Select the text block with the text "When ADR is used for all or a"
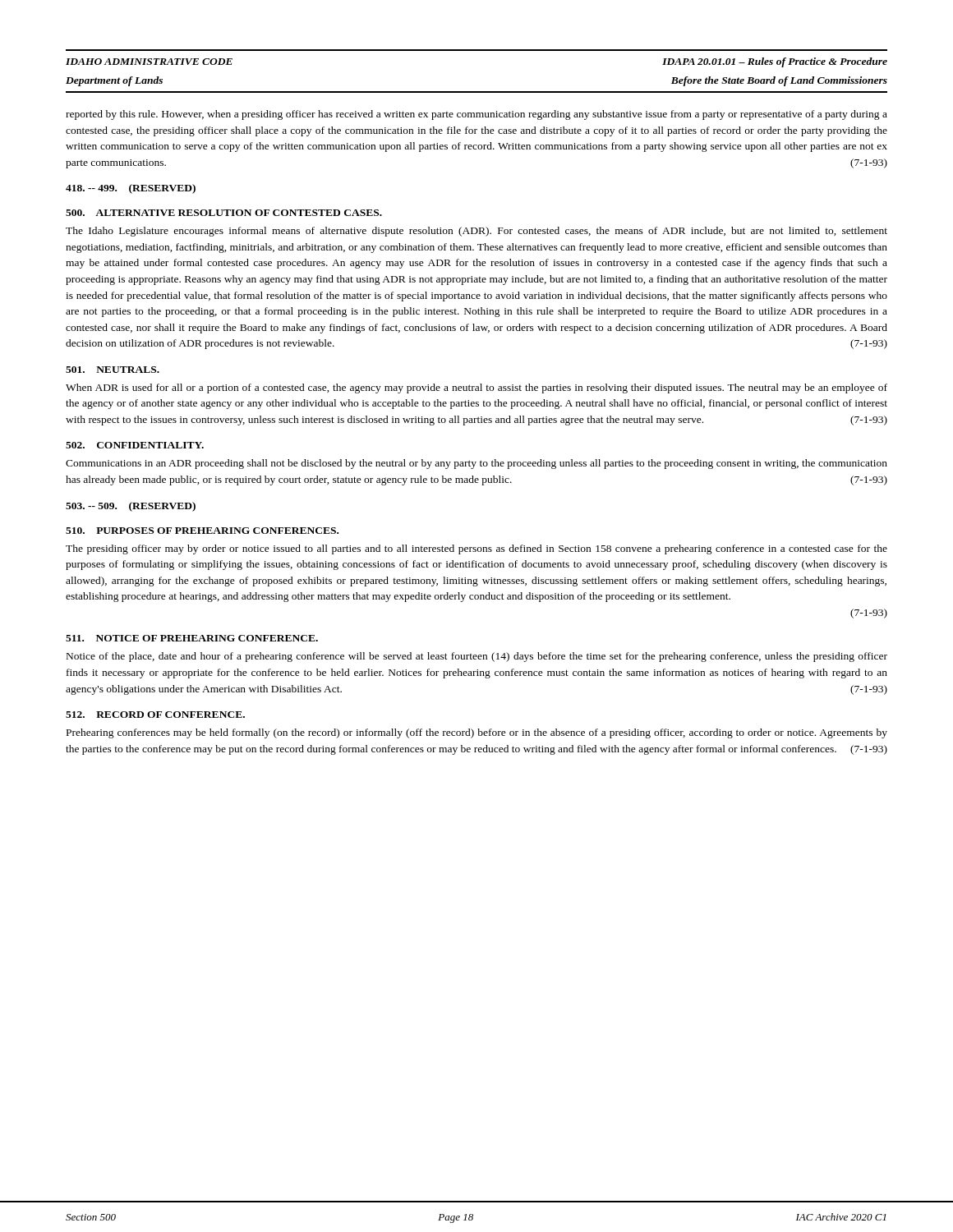953x1232 pixels. pyautogui.click(x=476, y=404)
